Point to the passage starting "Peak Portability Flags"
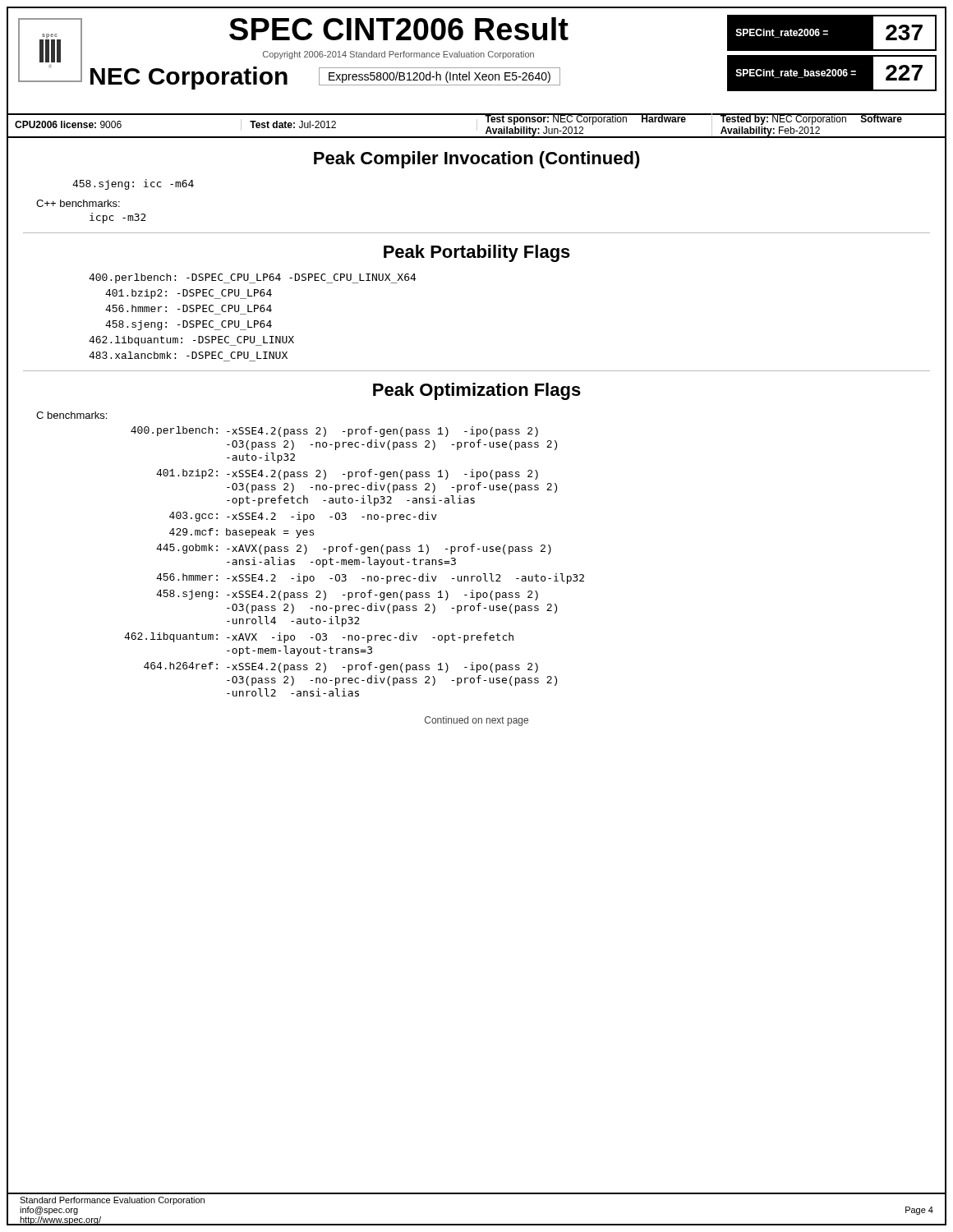This screenshot has width=953, height=1232. click(476, 252)
